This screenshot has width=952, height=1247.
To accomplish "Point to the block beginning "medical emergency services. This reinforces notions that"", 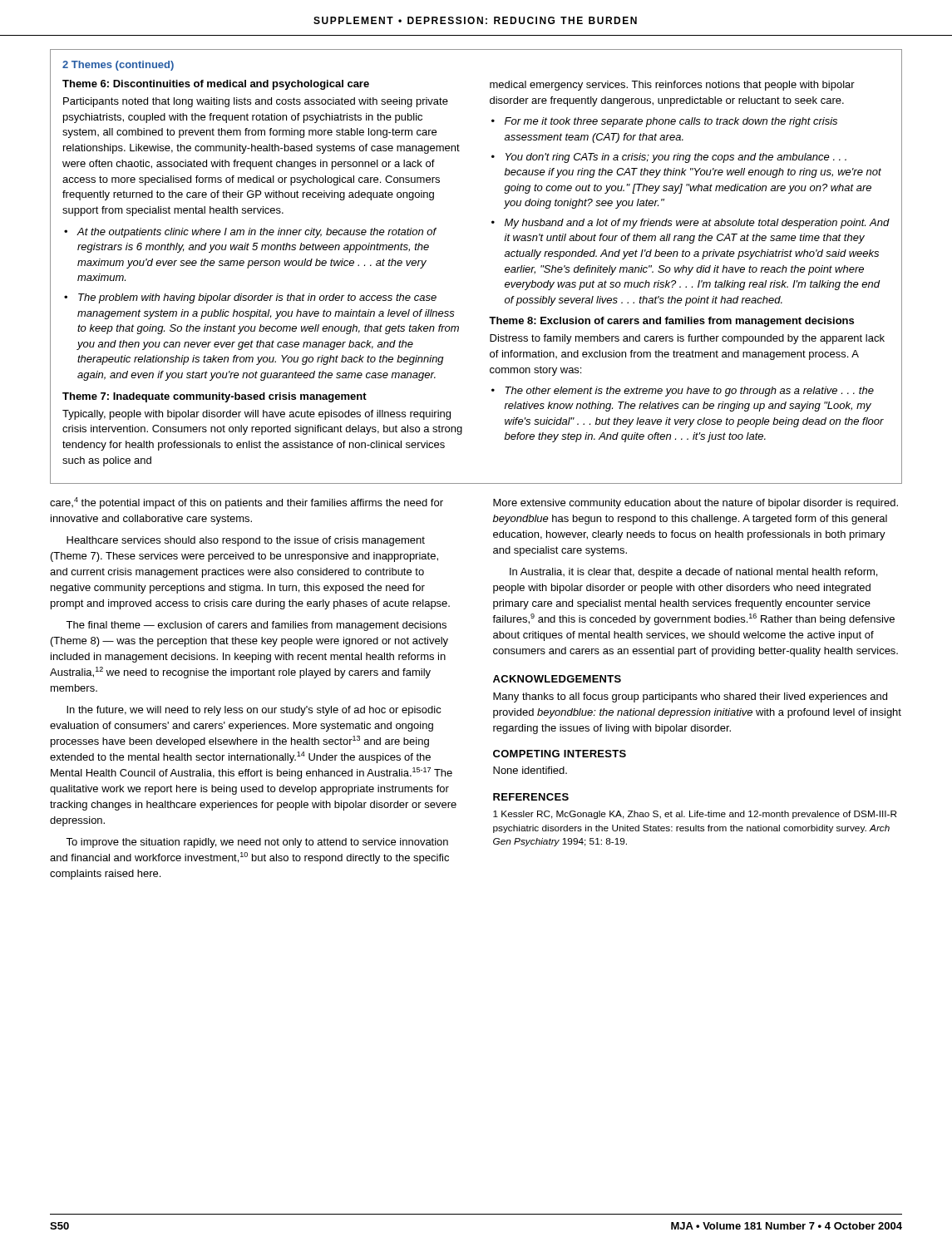I will 689,93.
